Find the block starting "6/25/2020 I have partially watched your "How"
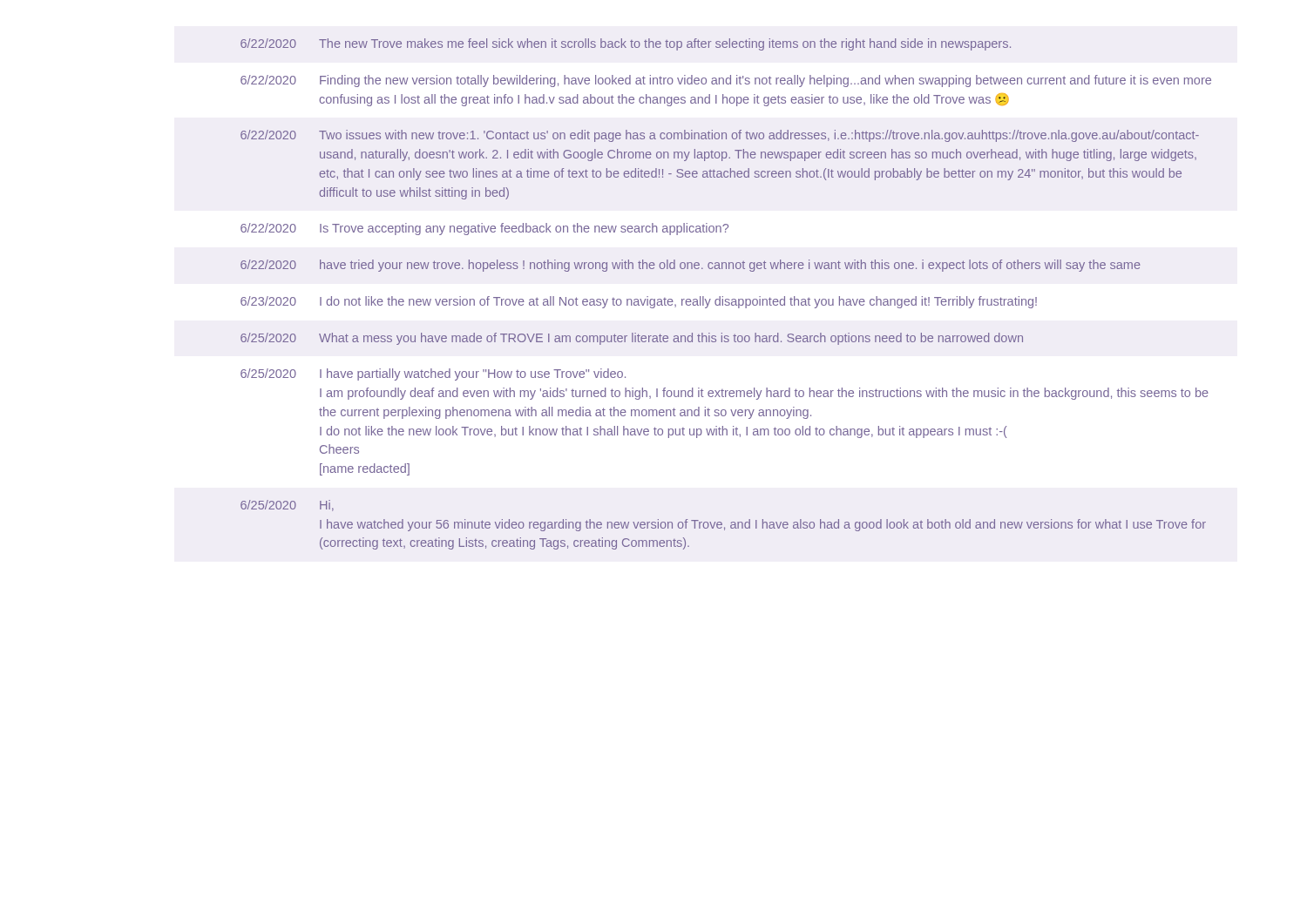 (706, 422)
